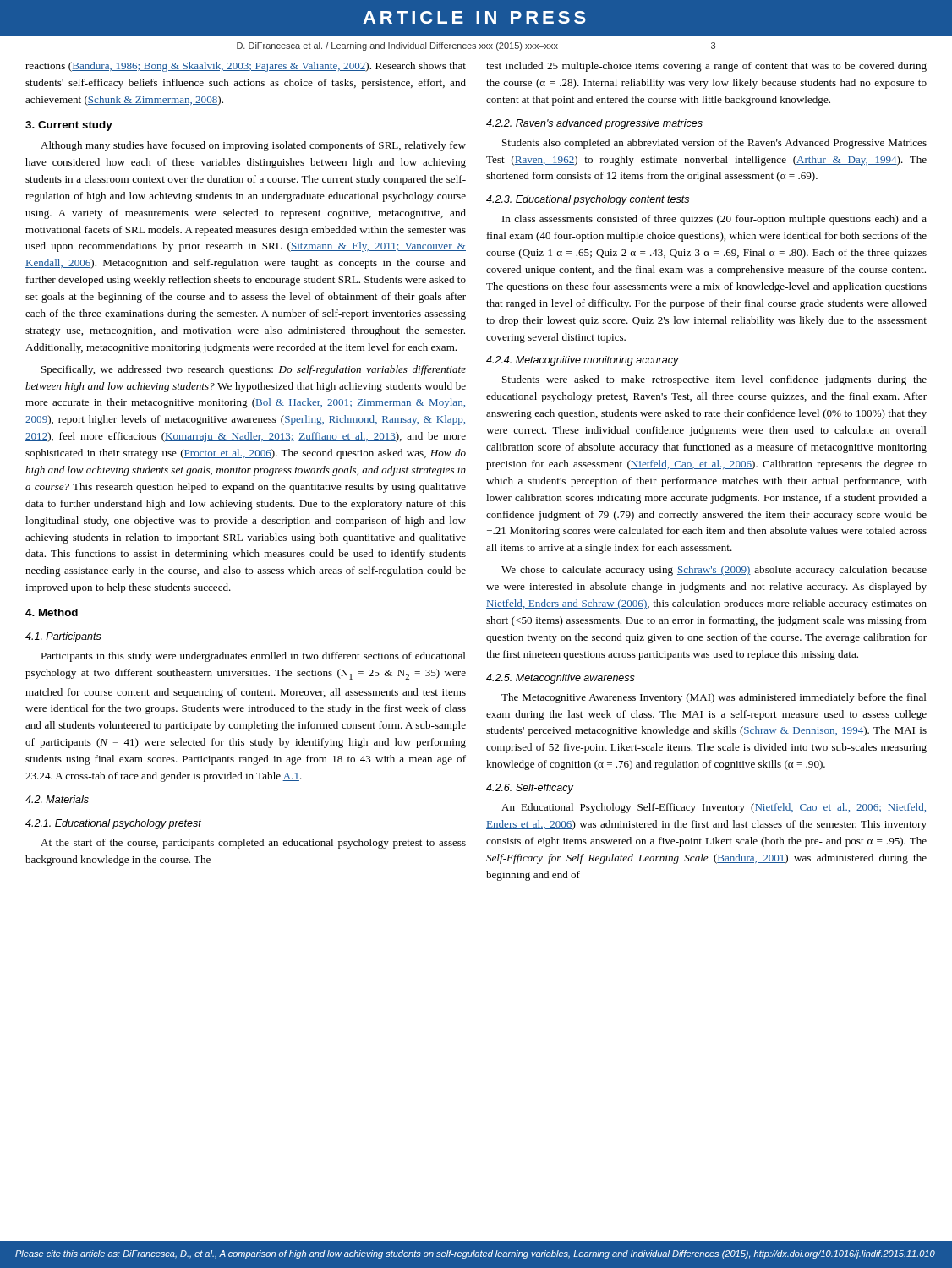952x1268 pixels.
Task: Click on the text block starting "4.2.2. Raven's advanced progressive matrices"
Action: click(x=594, y=123)
